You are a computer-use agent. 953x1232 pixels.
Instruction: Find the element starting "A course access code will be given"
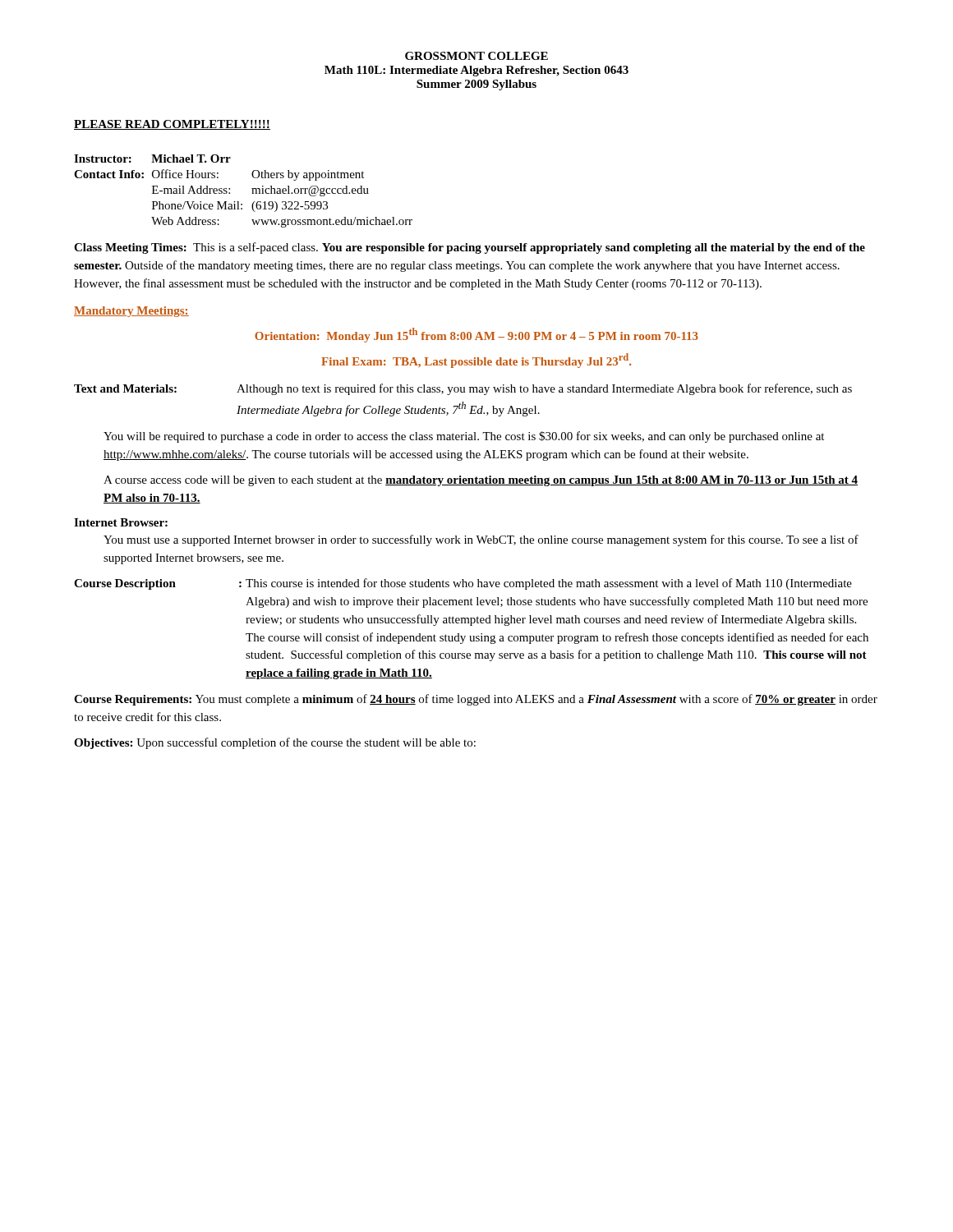point(481,489)
